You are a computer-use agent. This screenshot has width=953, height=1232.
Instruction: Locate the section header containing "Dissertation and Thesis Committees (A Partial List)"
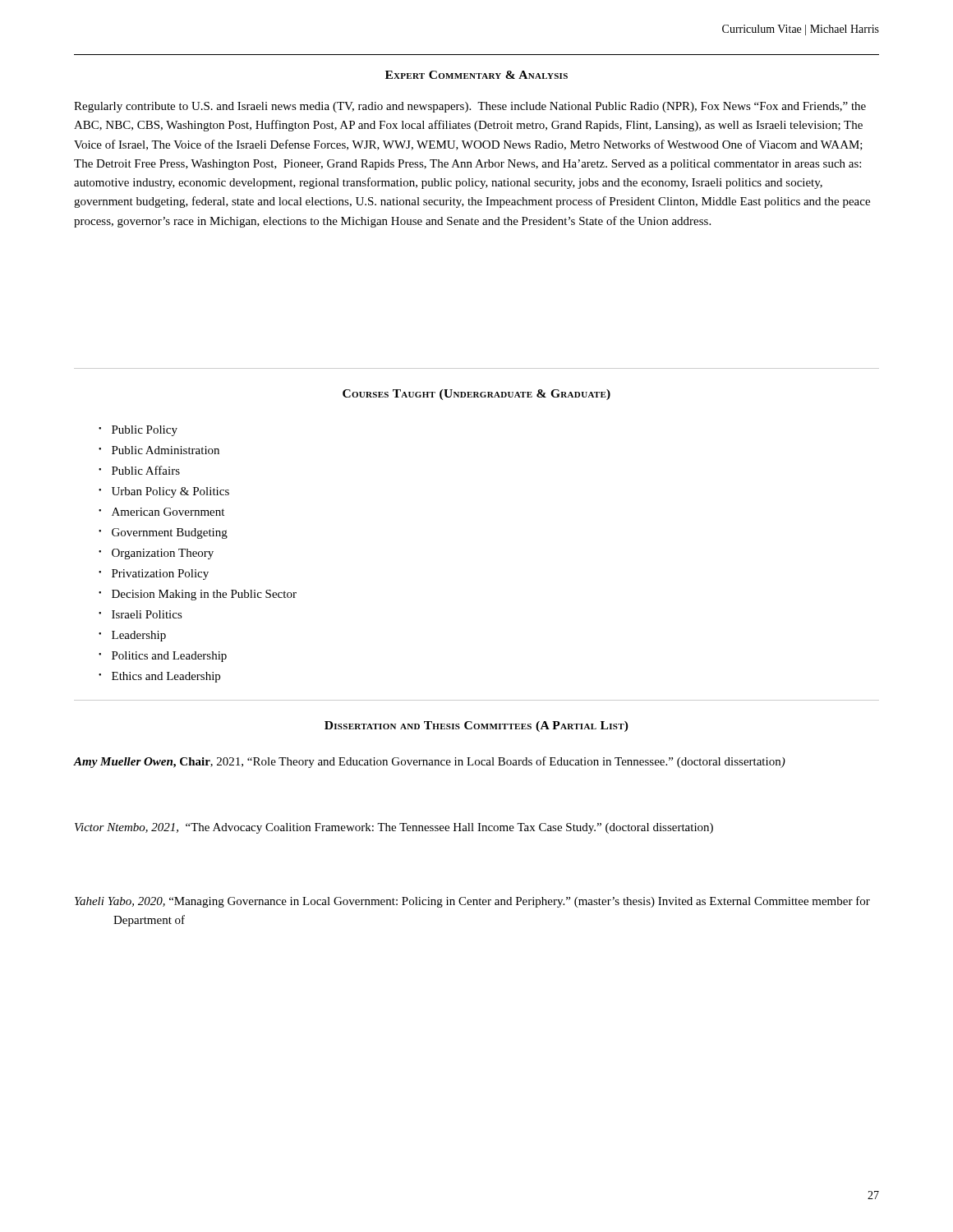pos(476,724)
